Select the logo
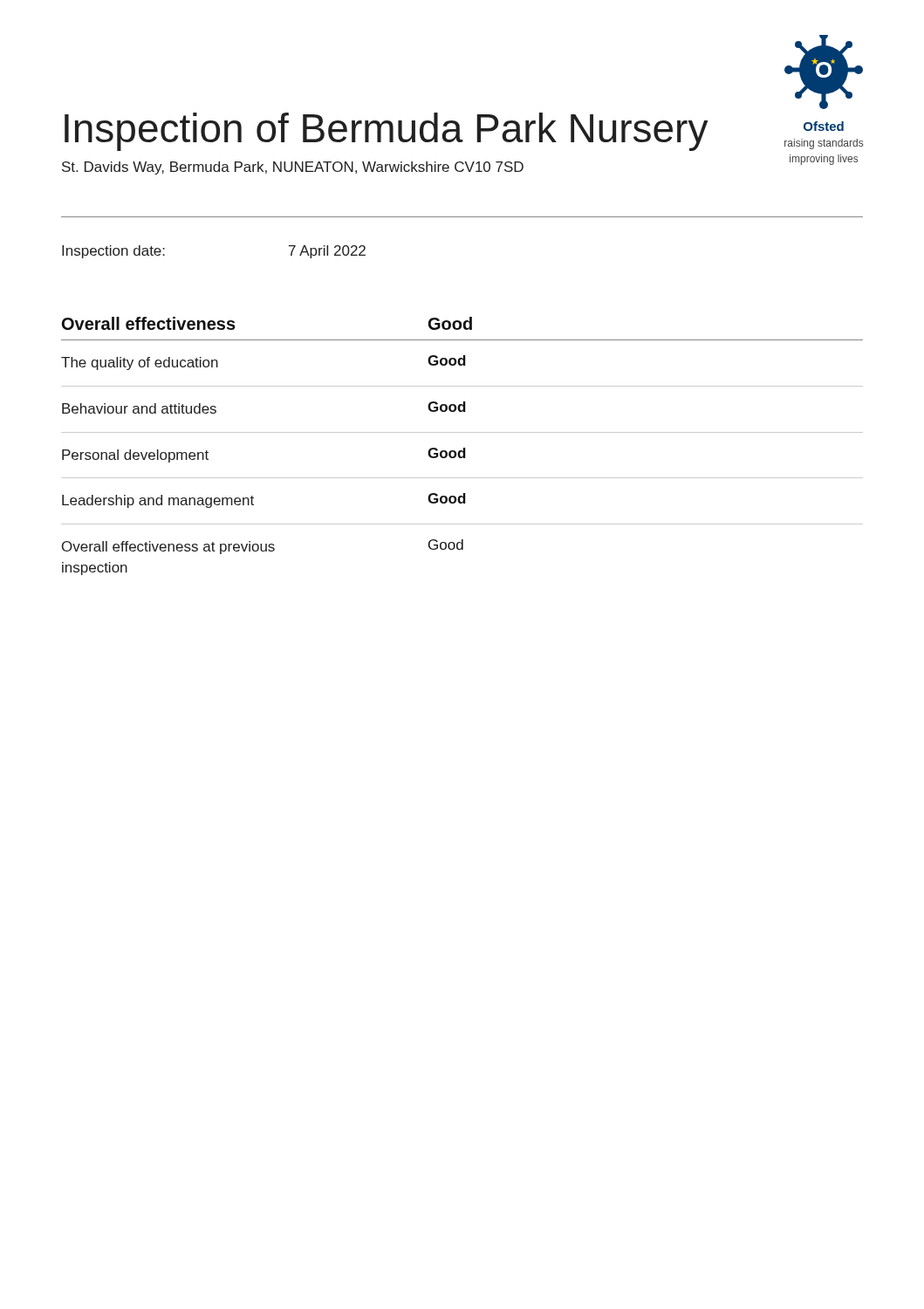This screenshot has width=924, height=1309. coord(824,101)
